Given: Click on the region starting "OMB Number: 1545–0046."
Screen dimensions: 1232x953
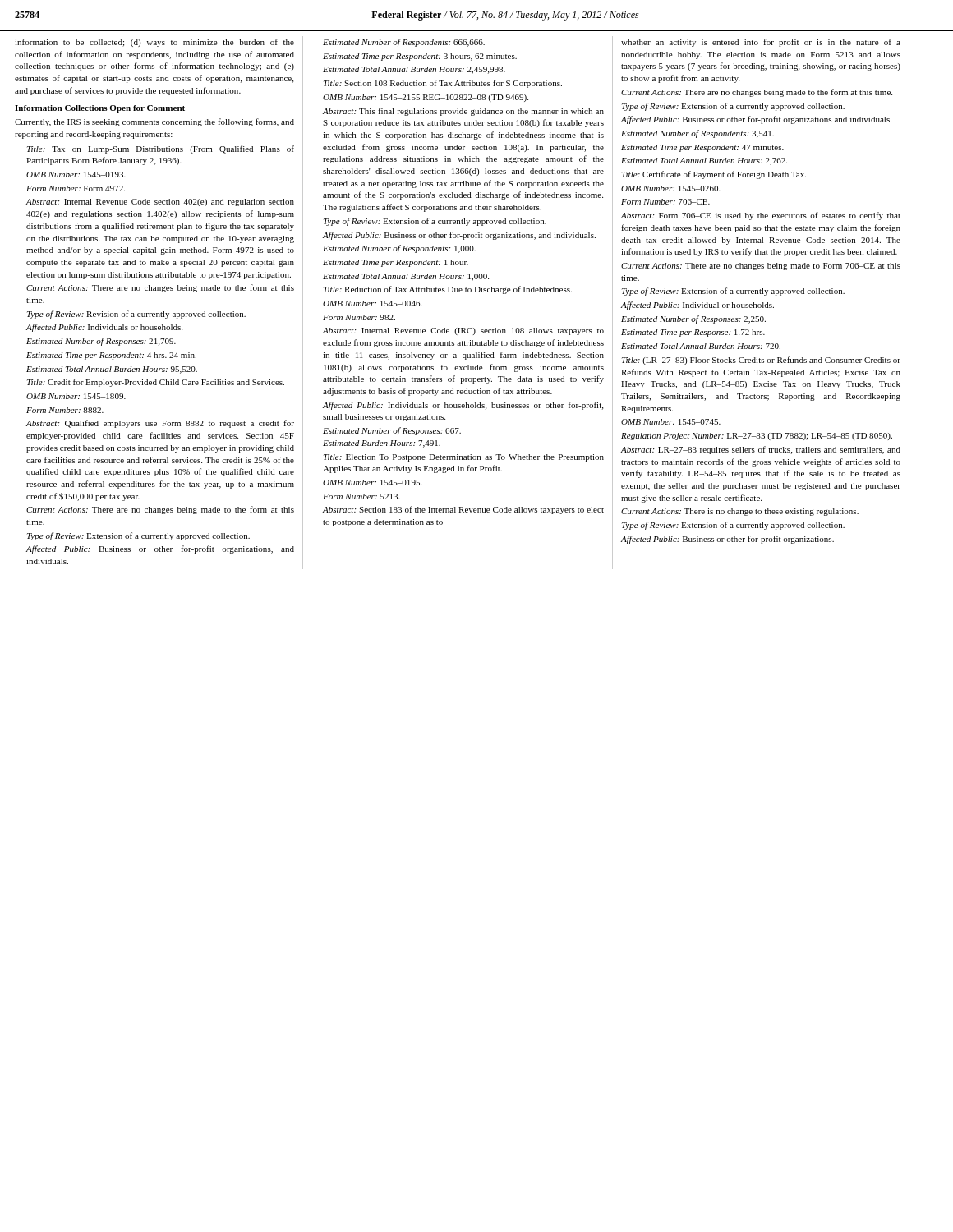Looking at the screenshot, I should click(x=373, y=303).
